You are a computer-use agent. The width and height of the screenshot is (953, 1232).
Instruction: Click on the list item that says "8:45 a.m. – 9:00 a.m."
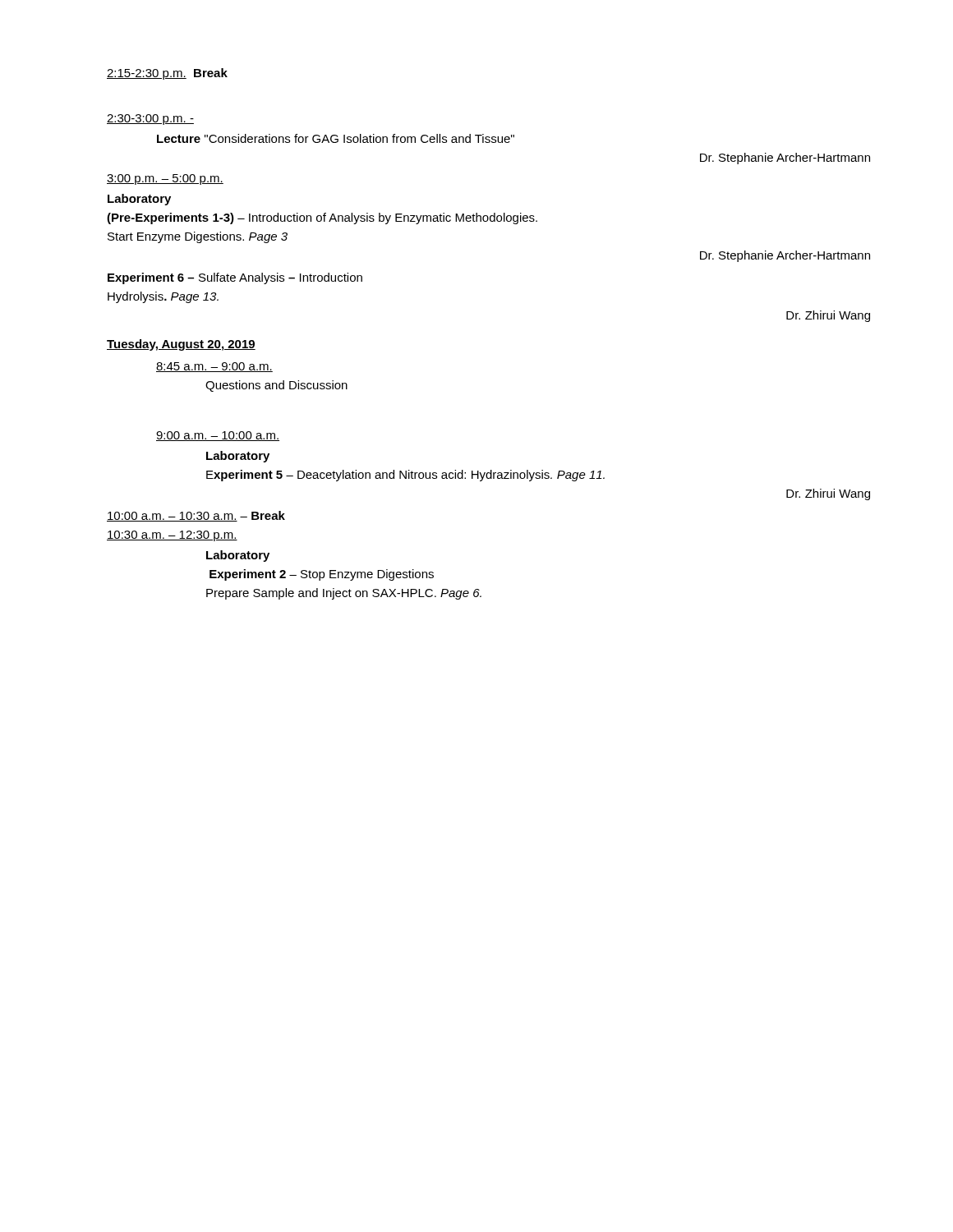[214, 366]
